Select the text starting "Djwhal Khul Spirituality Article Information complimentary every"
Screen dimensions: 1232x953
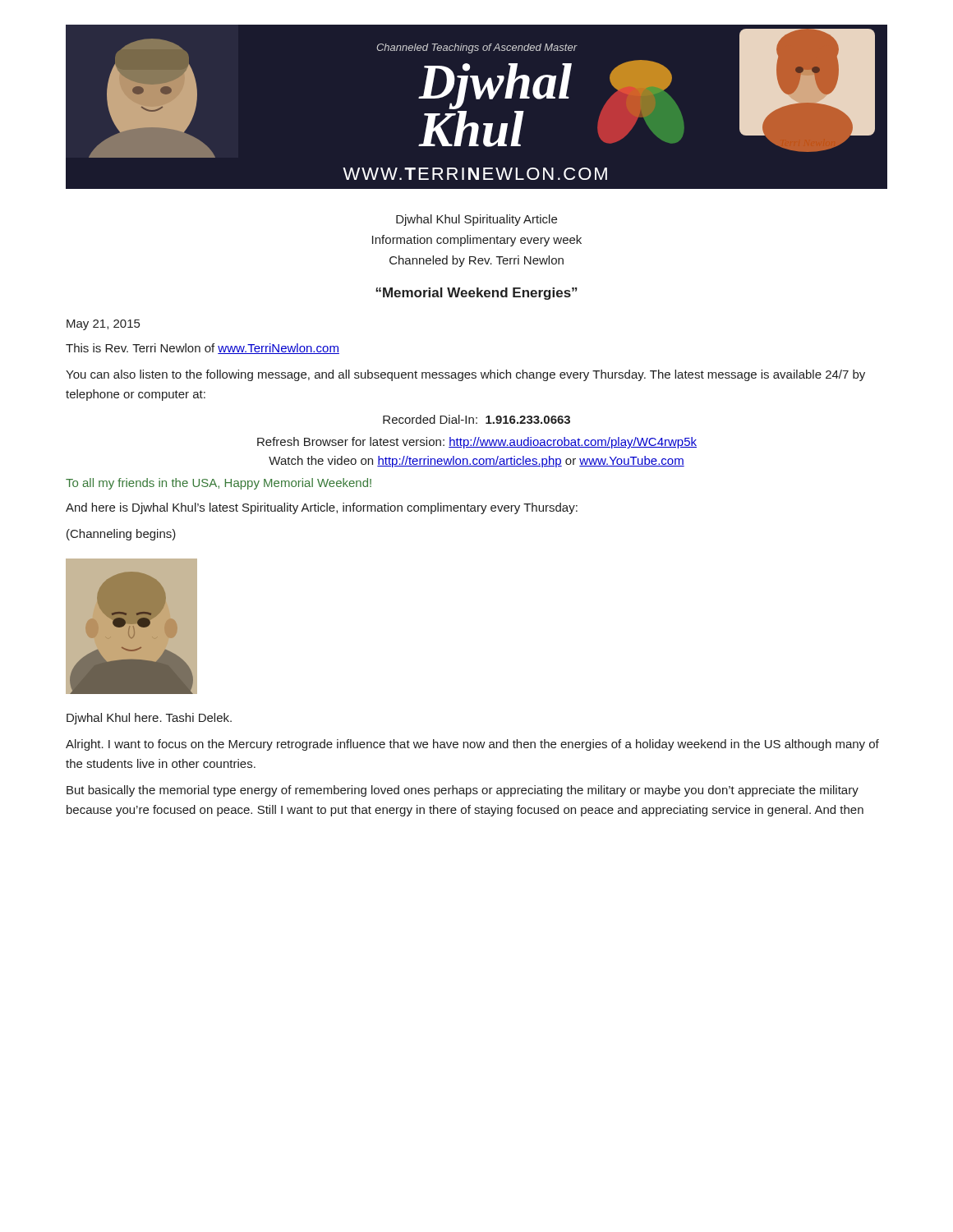[x=476, y=239]
